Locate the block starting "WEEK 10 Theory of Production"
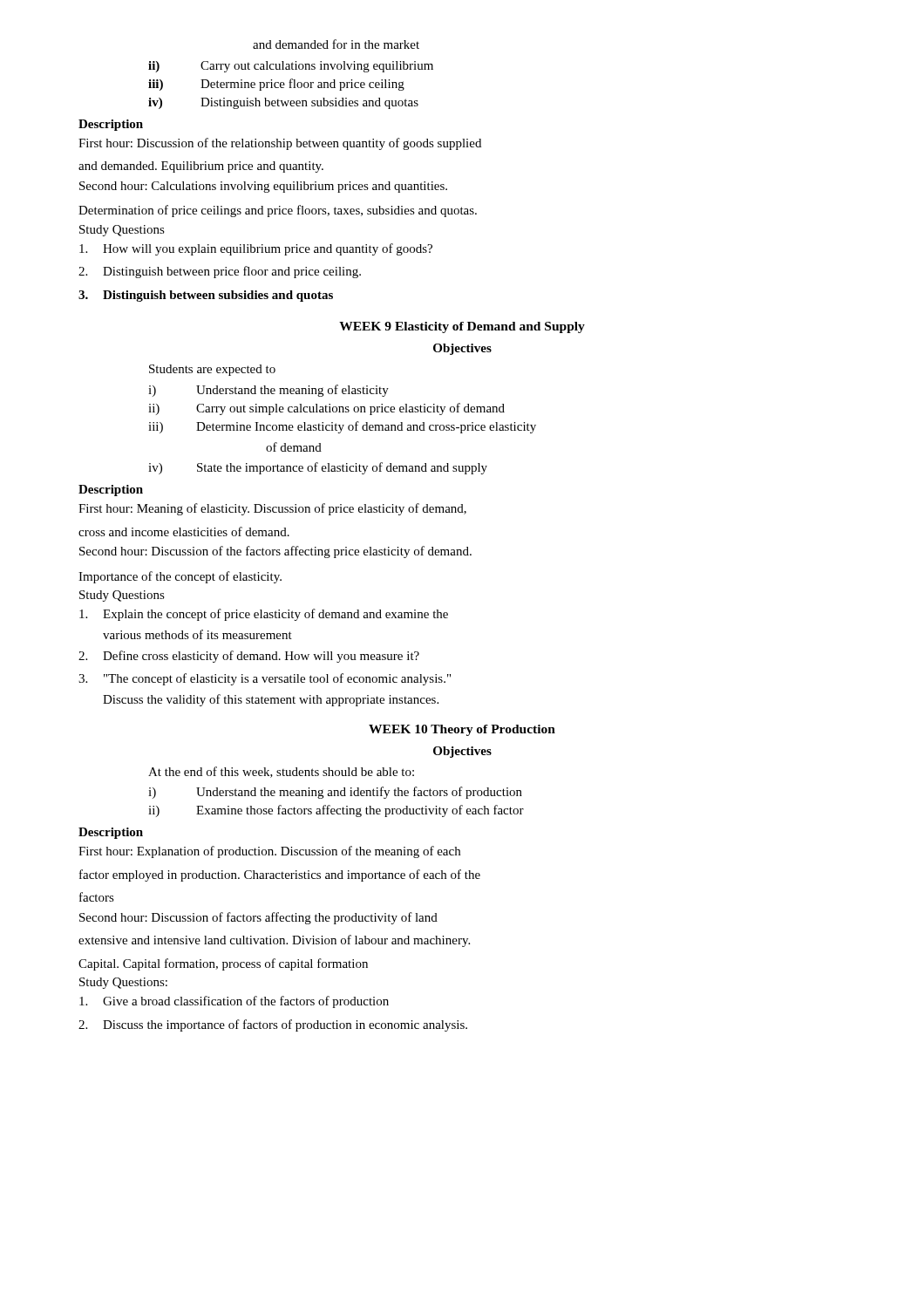Viewport: 924px width, 1308px height. click(x=462, y=728)
